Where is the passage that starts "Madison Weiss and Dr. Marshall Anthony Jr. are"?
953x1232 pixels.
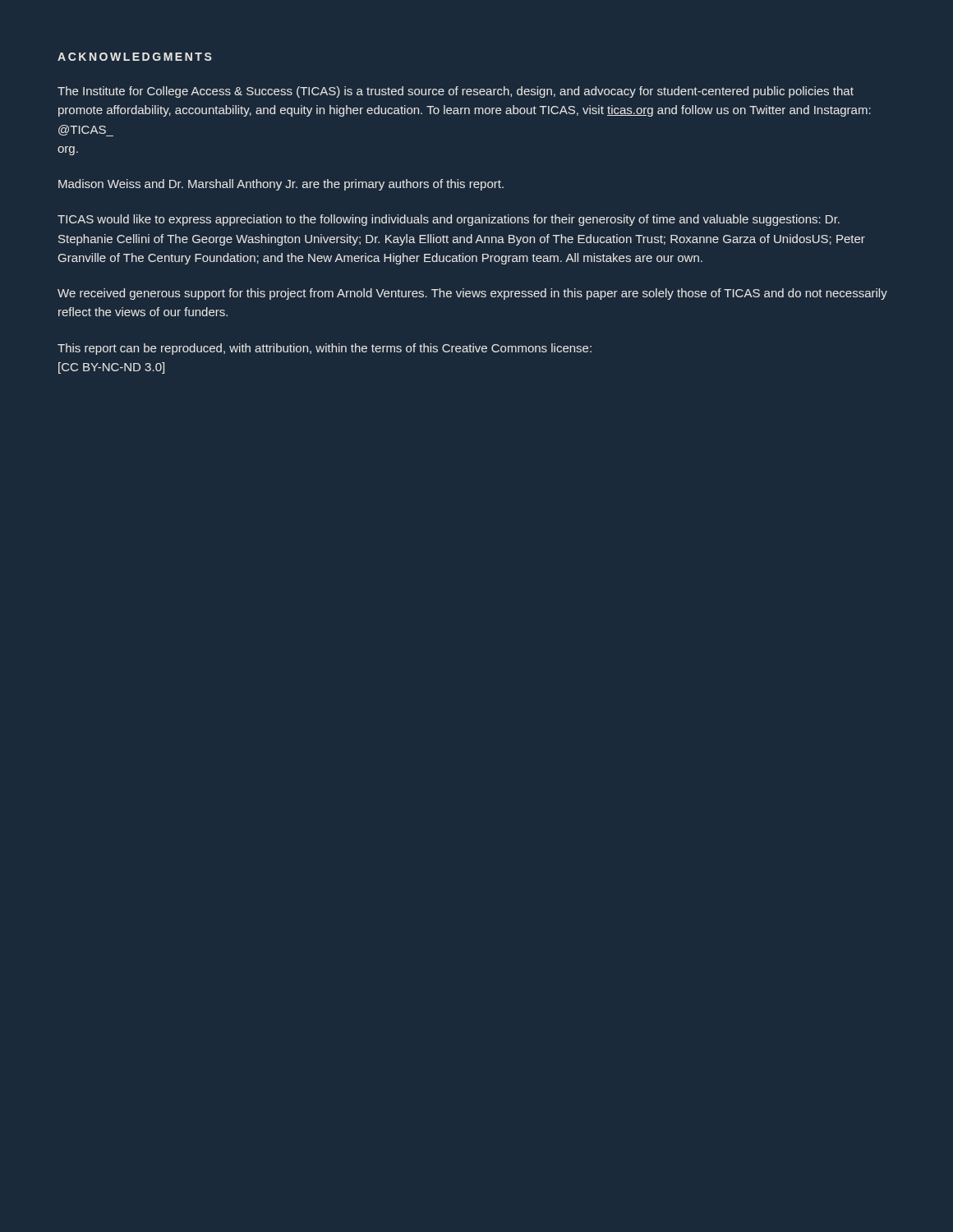click(281, 184)
